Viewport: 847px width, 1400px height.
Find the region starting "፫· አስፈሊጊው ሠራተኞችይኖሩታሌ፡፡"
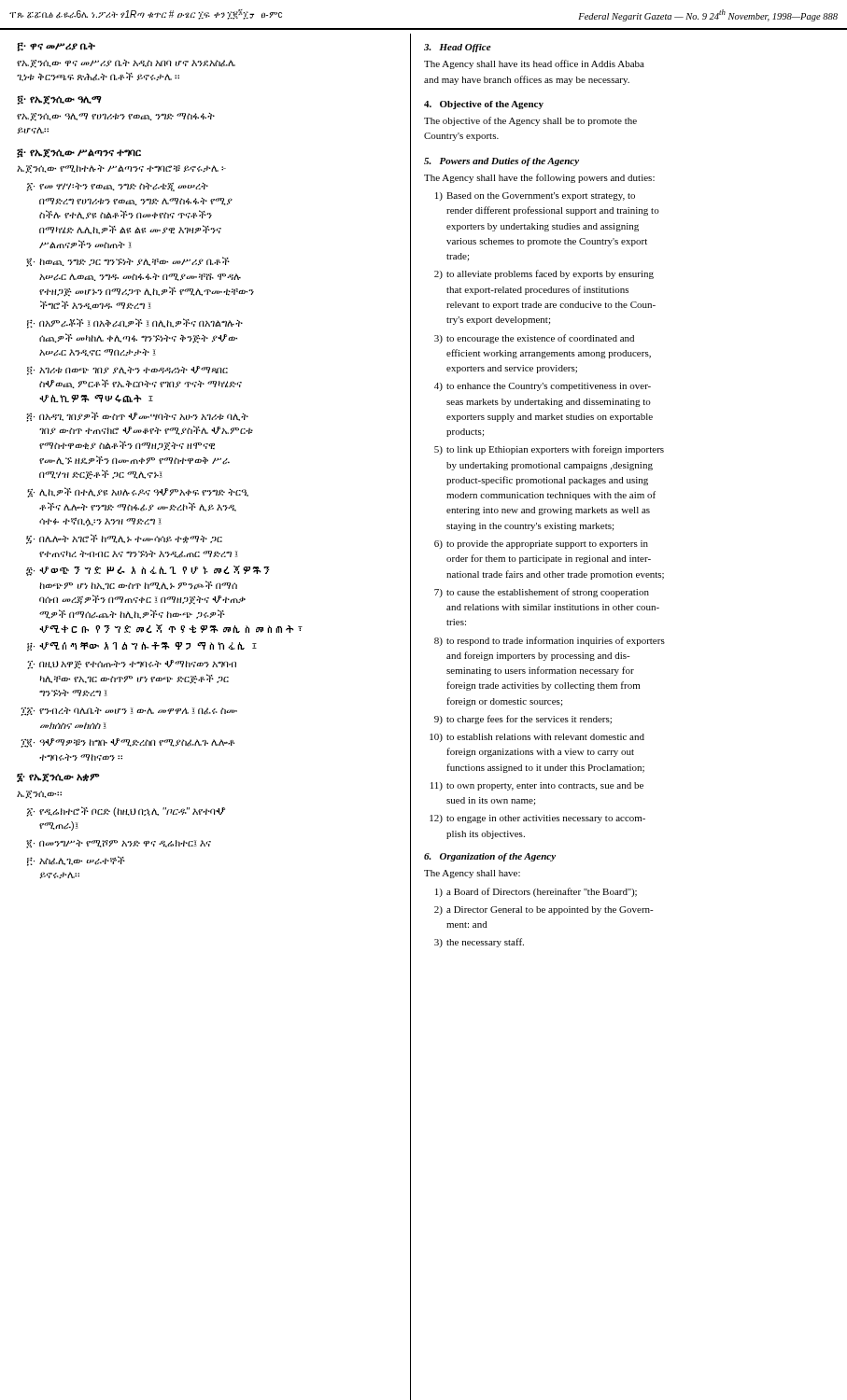[76, 861]
